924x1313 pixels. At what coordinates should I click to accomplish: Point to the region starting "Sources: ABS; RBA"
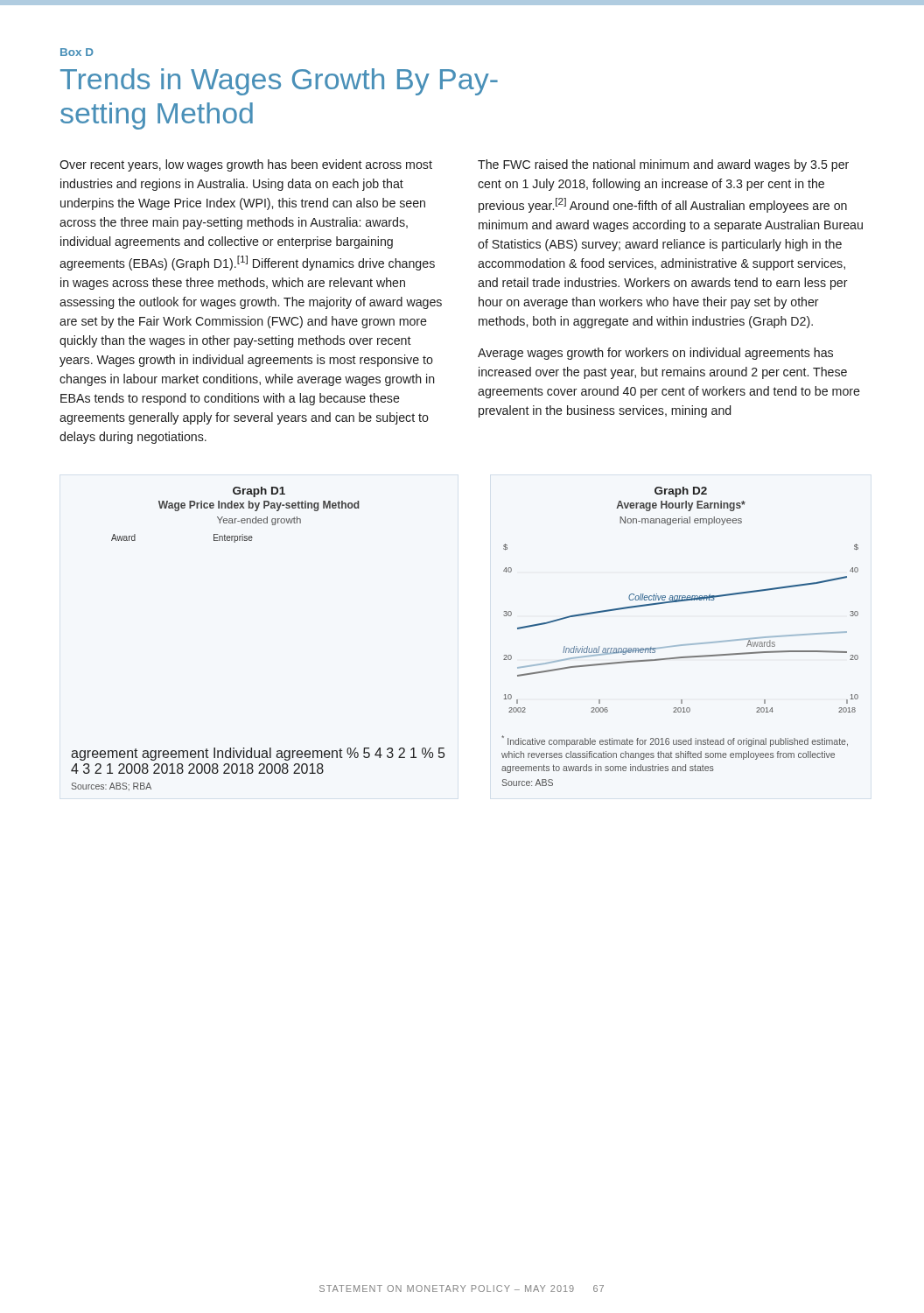pos(111,786)
